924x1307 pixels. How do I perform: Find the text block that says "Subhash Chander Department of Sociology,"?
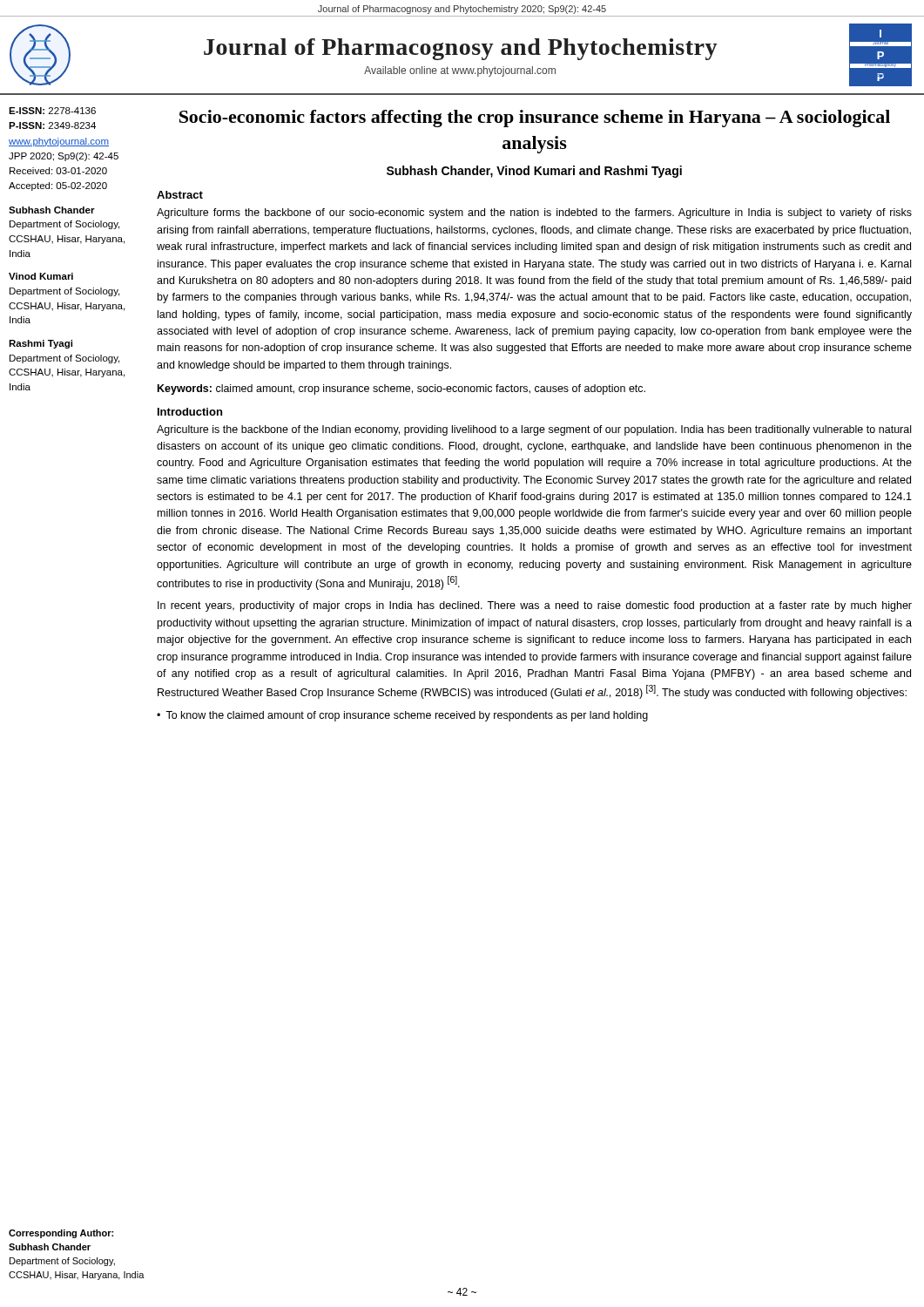tap(67, 231)
